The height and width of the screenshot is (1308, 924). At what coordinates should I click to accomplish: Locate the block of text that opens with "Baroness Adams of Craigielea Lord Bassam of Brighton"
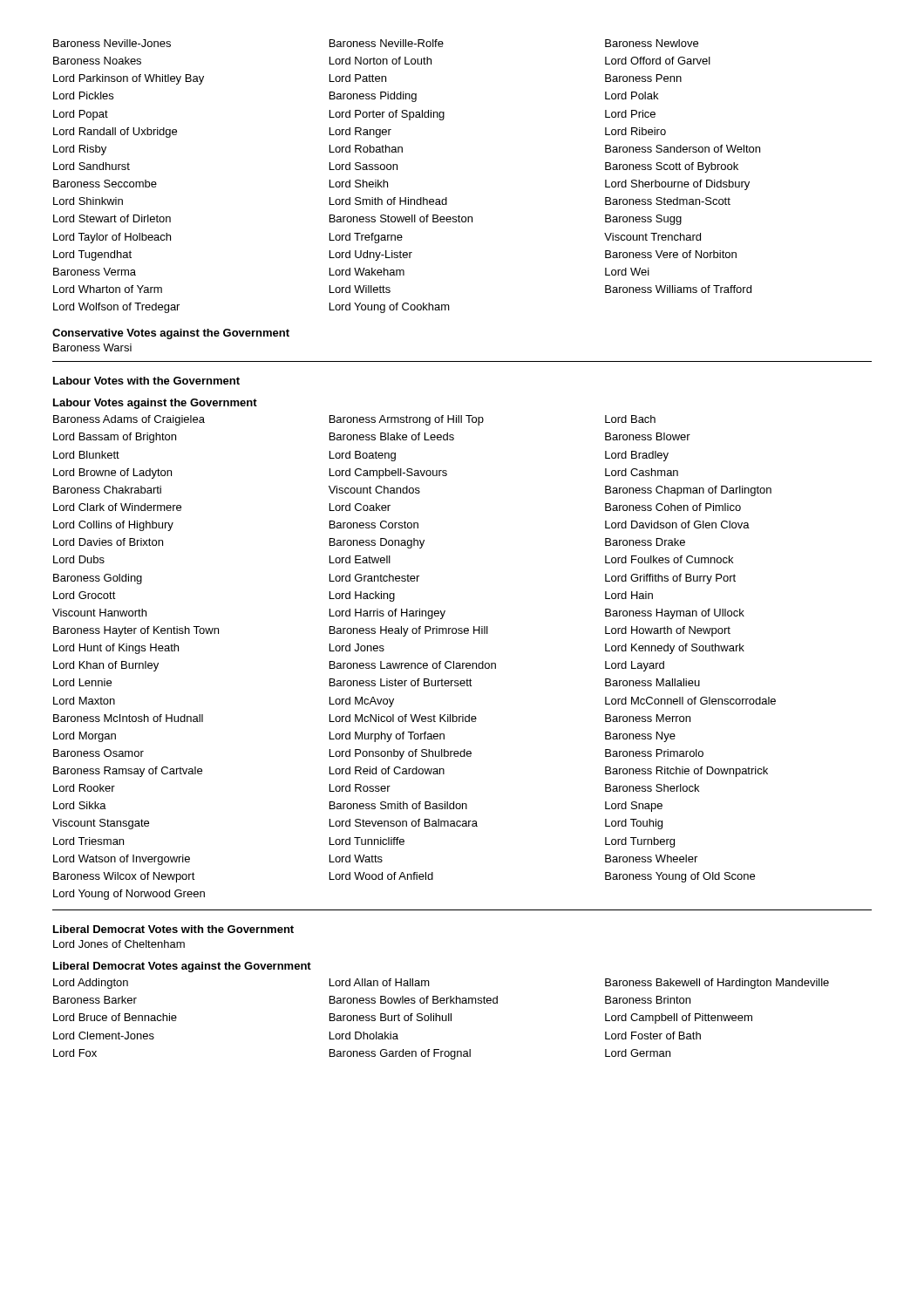pos(462,657)
